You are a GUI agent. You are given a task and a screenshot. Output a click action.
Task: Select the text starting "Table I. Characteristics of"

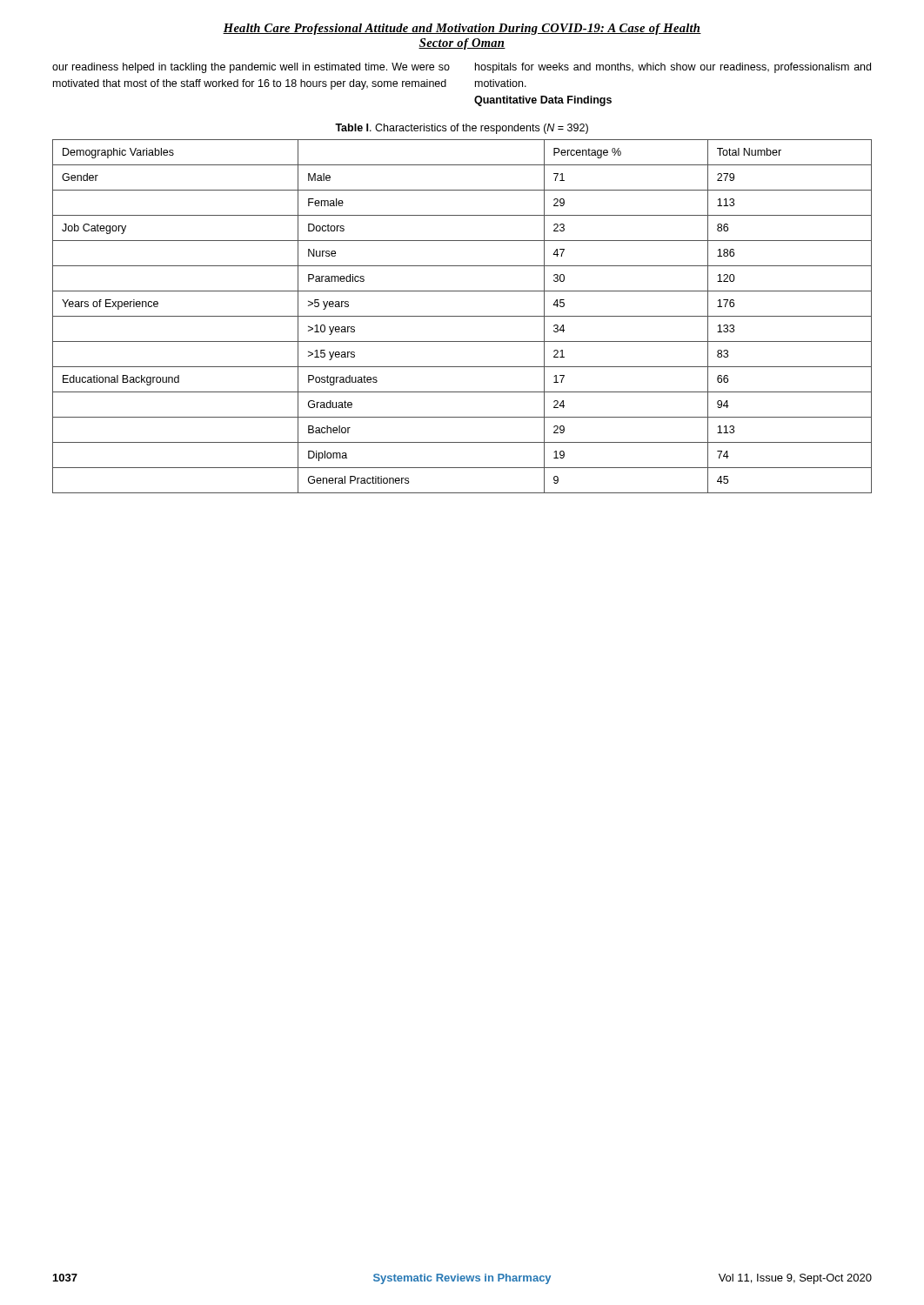[x=462, y=128]
